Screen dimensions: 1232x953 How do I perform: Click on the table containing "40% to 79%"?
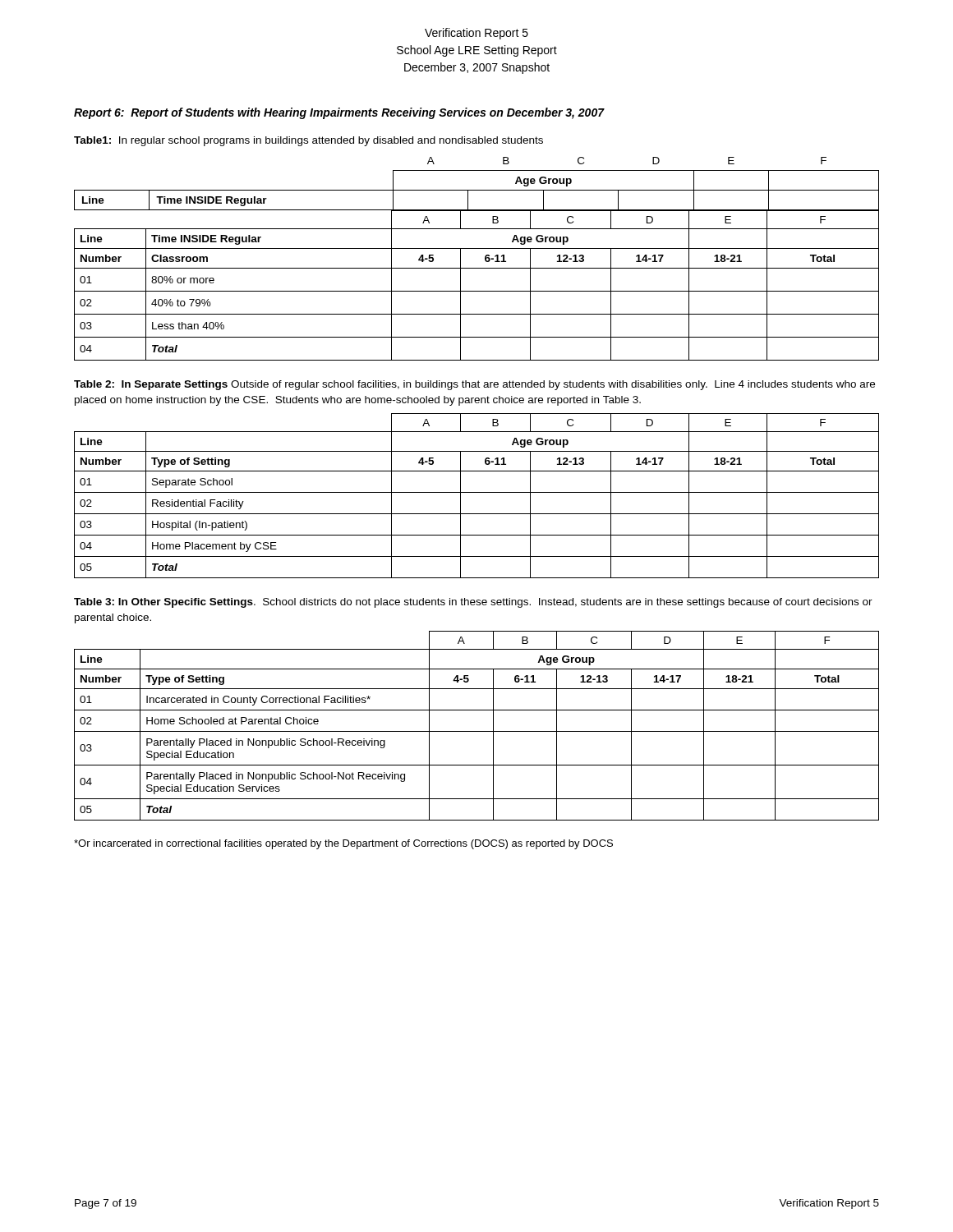click(476, 285)
